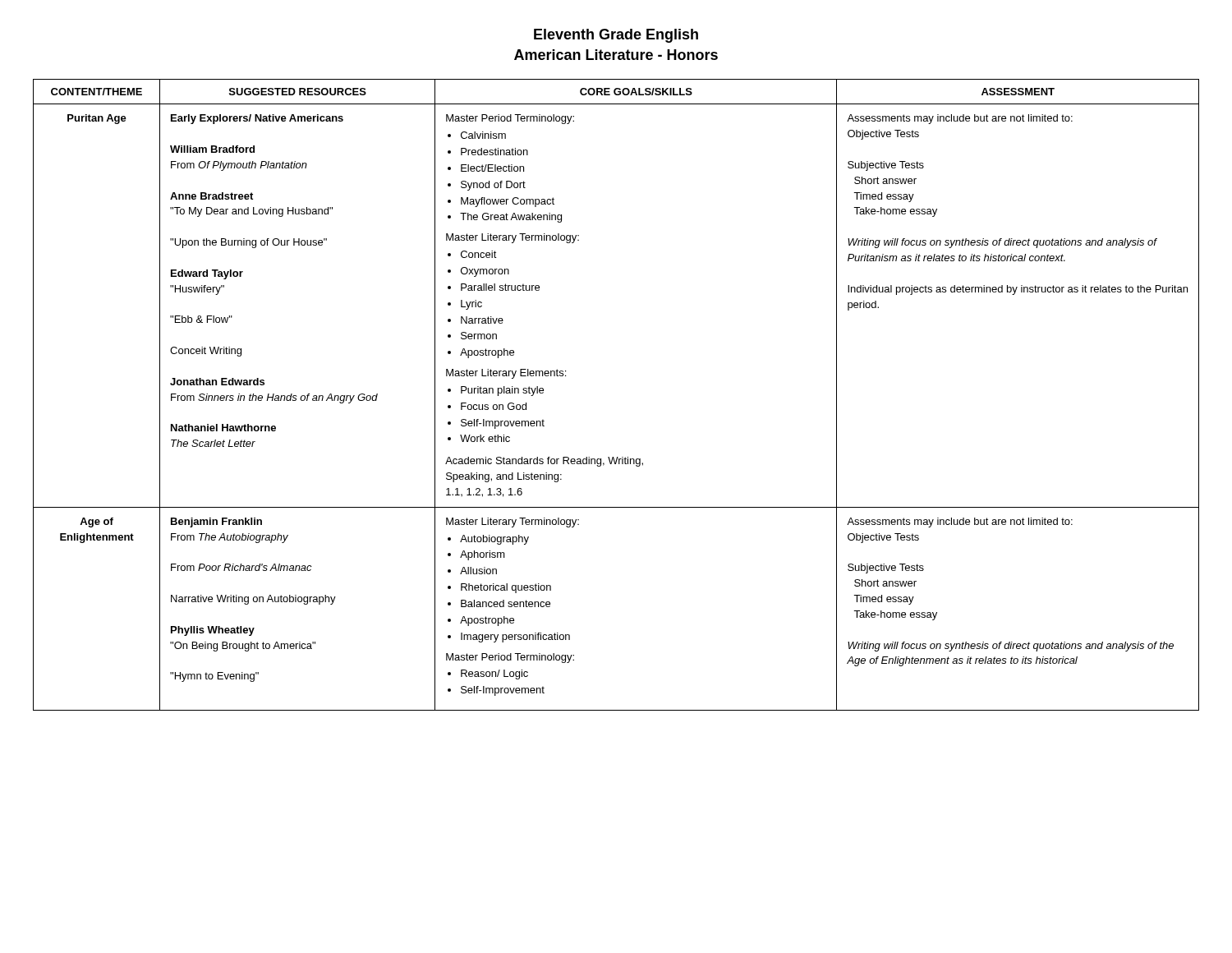
Task: Select the table that reads "CORE GOALS/SKILLS"
Action: point(616,395)
